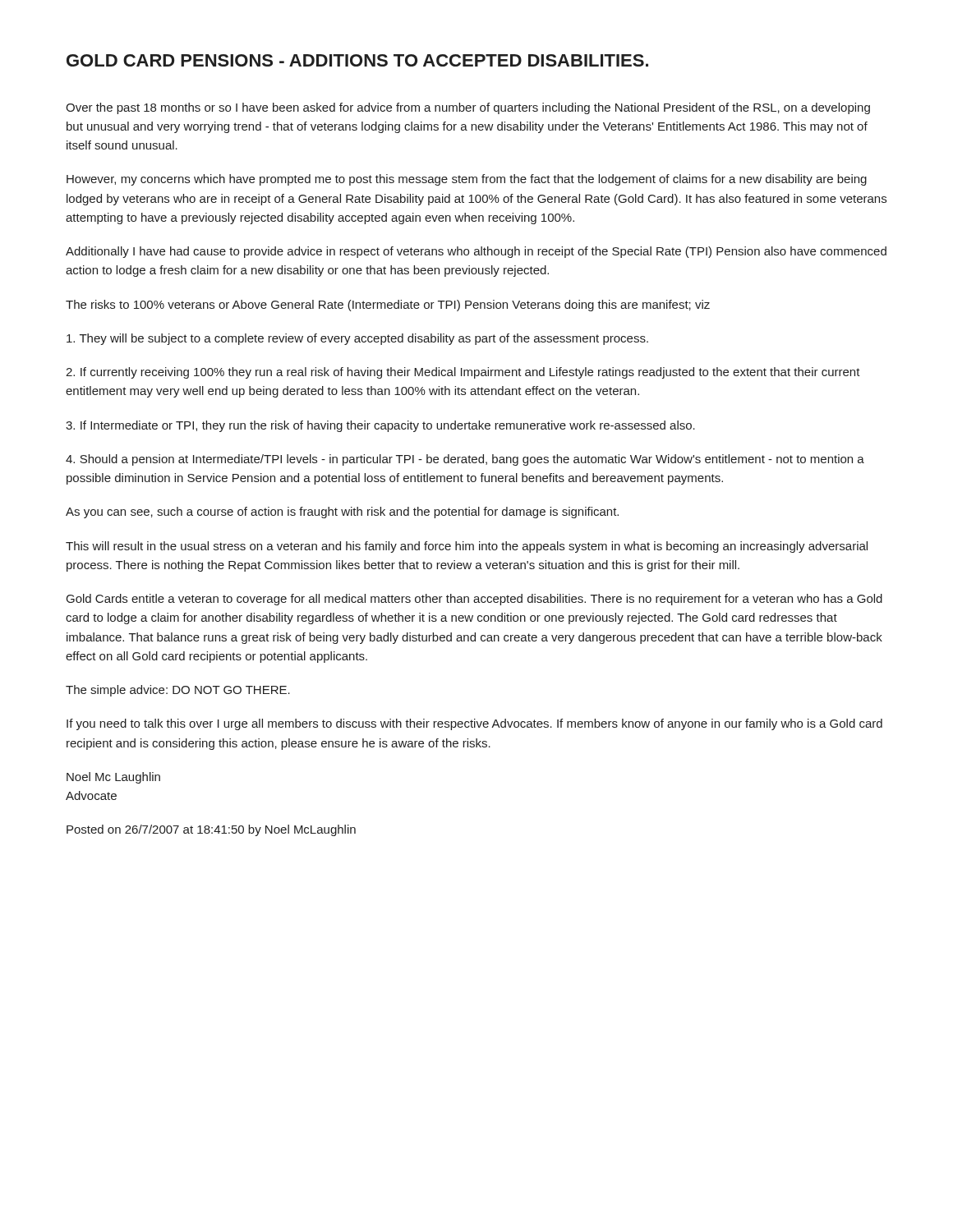Select the text starting "3. If Intermediate or"
The image size is (953, 1232).
click(x=381, y=425)
